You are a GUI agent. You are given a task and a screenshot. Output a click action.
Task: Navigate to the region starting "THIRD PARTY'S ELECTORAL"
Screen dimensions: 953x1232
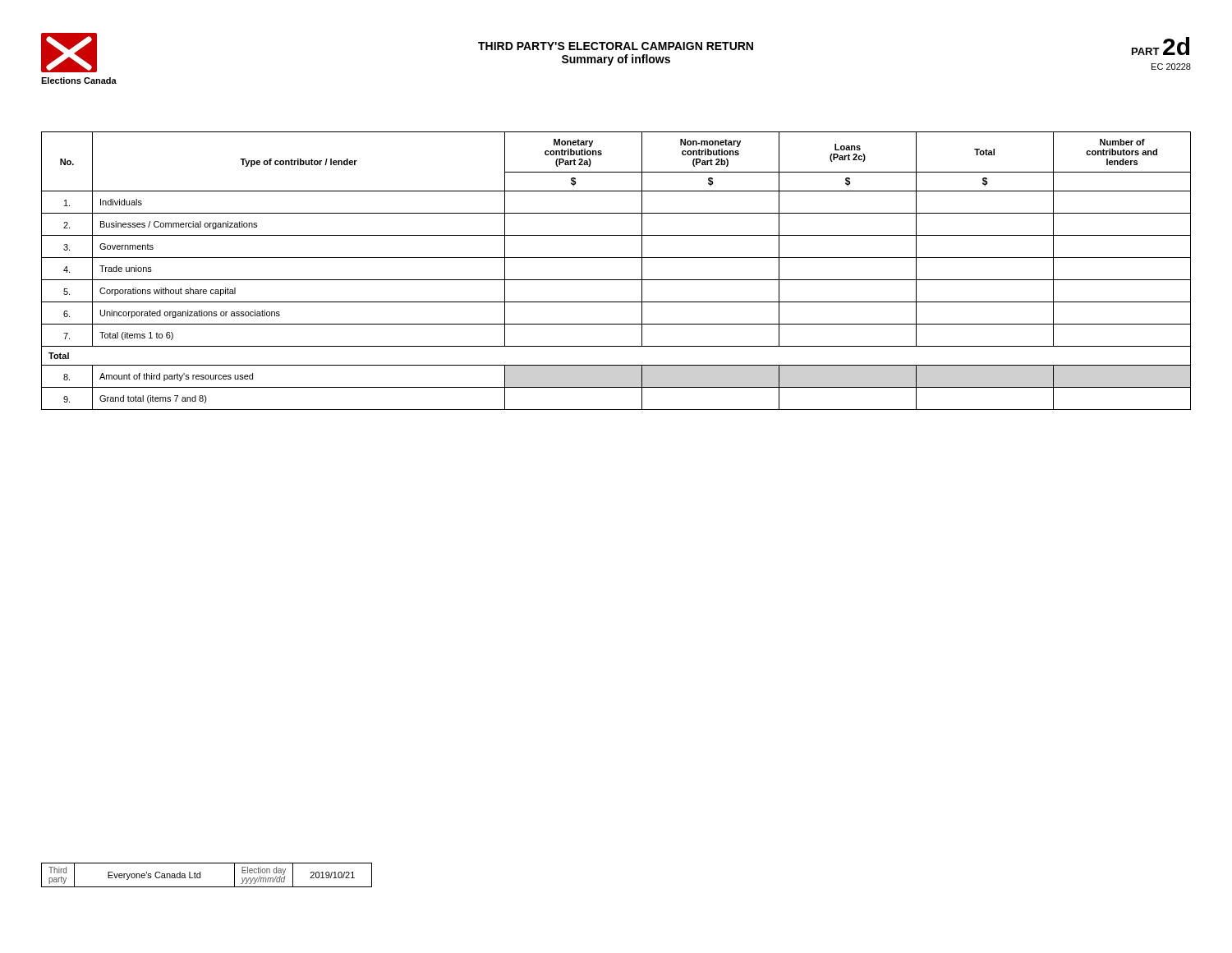coord(616,53)
